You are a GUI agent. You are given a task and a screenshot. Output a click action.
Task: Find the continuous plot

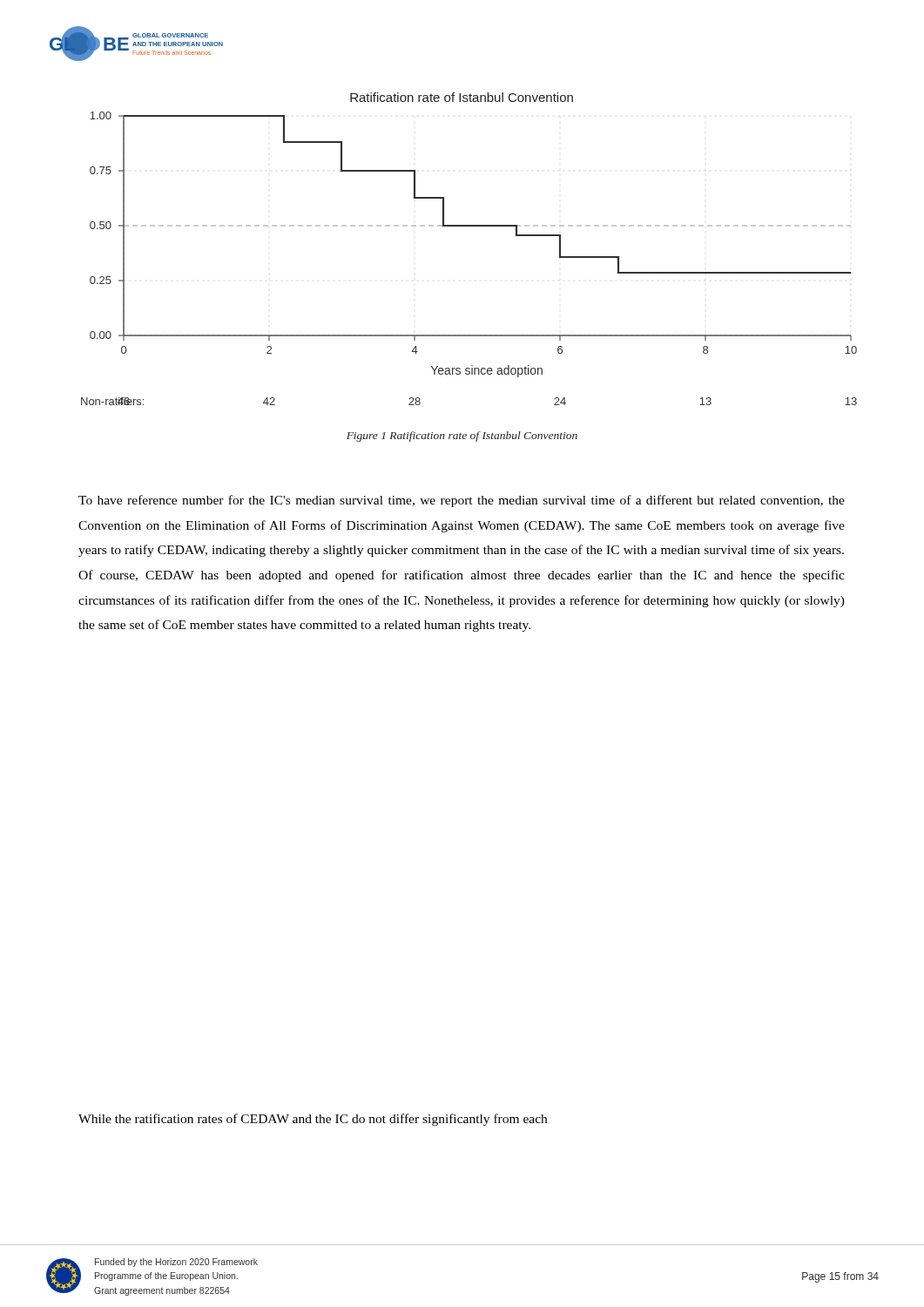[x=462, y=254]
